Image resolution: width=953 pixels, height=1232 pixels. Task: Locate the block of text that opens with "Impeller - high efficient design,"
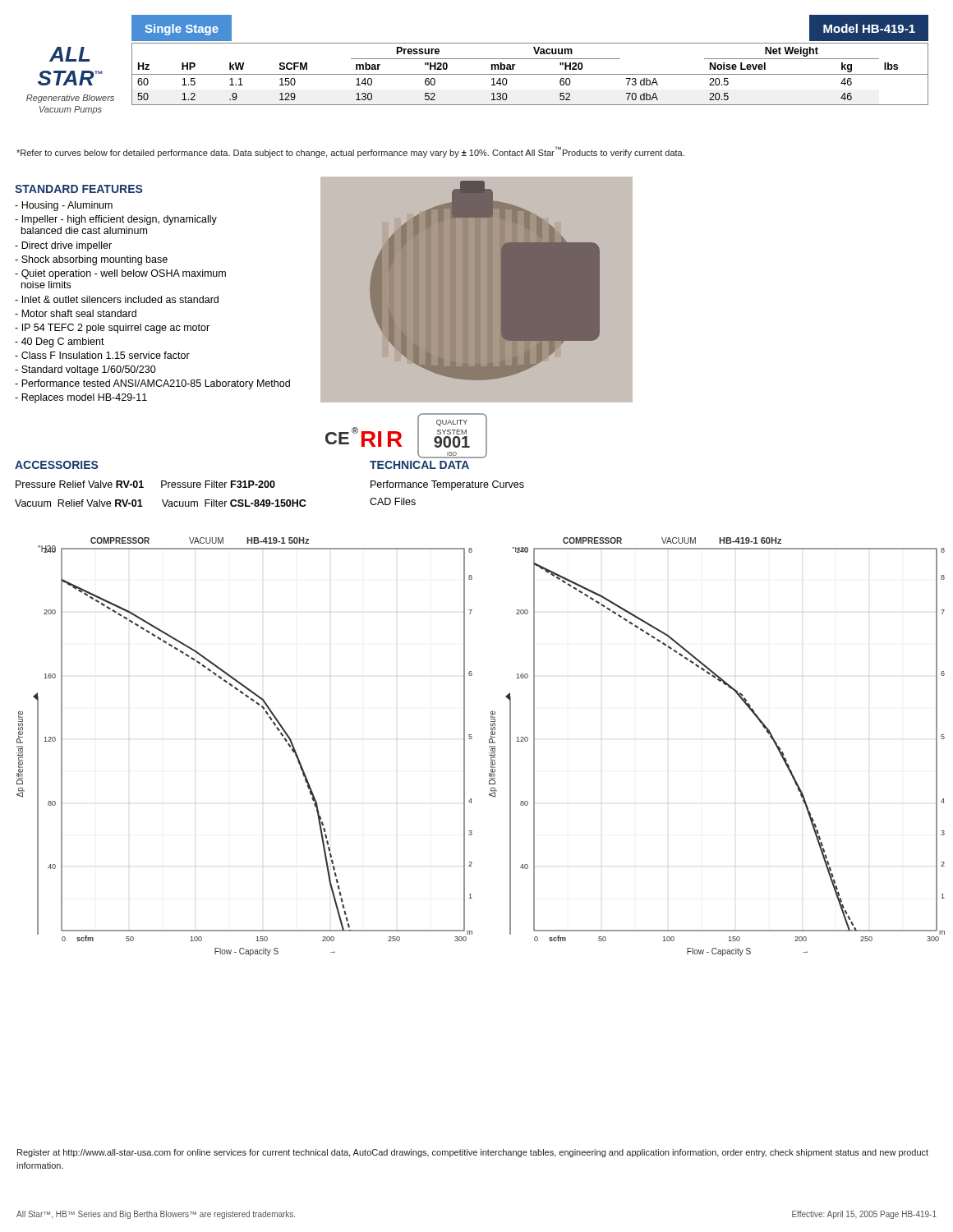pos(116,225)
